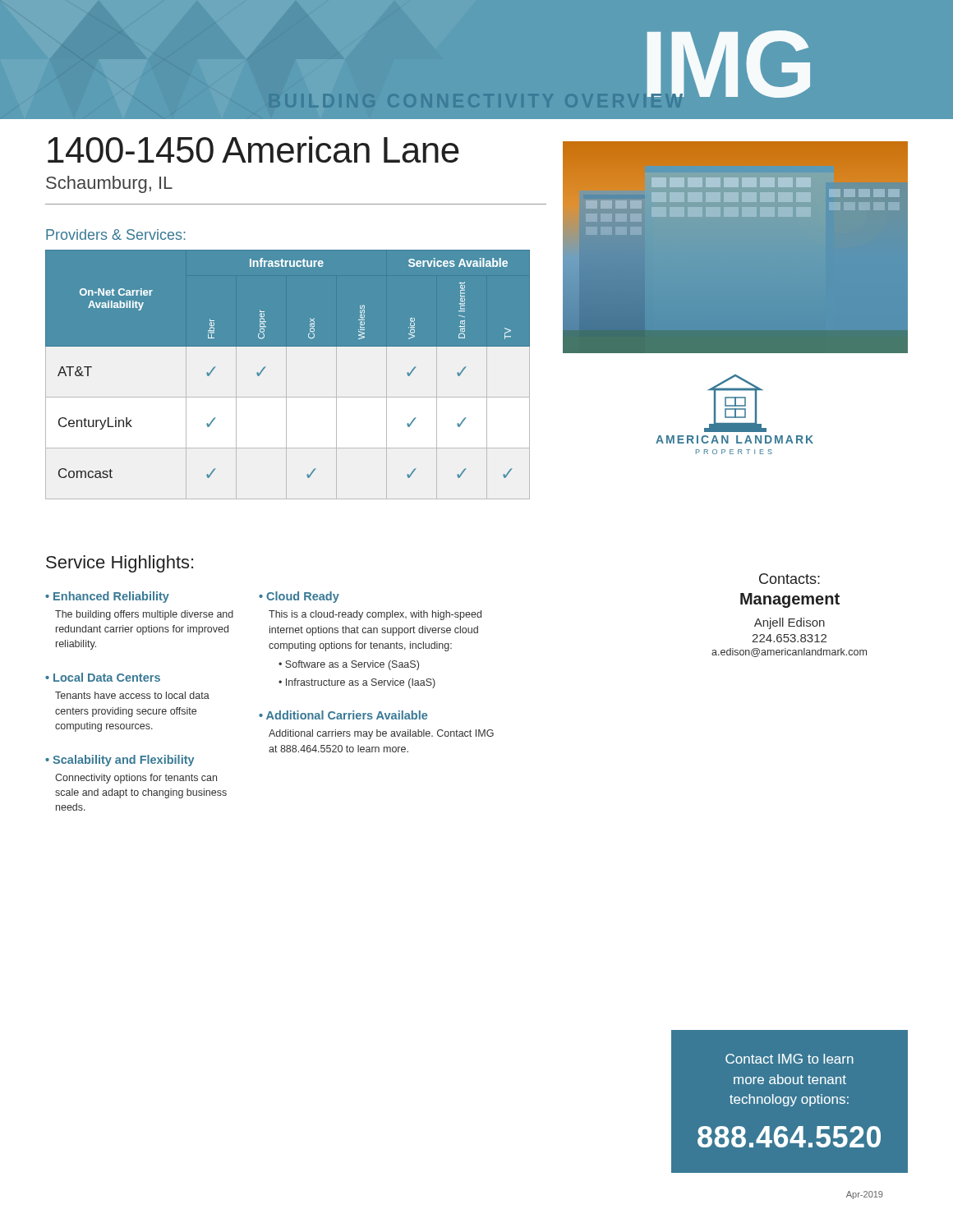This screenshot has width=953, height=1232.
Task: Where is the passage that starts "• Cloud Ready This"?
Action: 380,640
